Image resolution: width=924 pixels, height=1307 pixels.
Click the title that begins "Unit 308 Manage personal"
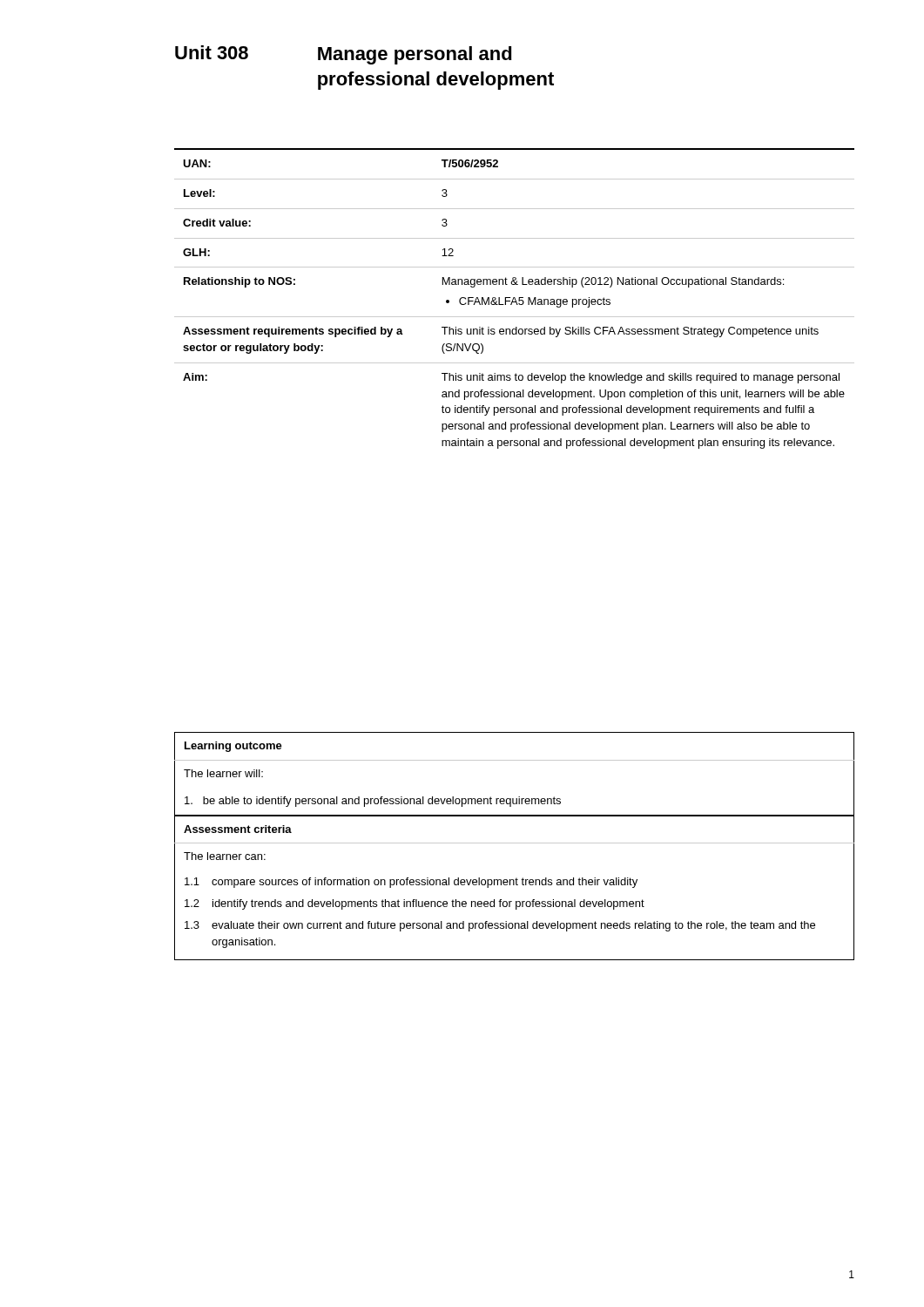446,67
